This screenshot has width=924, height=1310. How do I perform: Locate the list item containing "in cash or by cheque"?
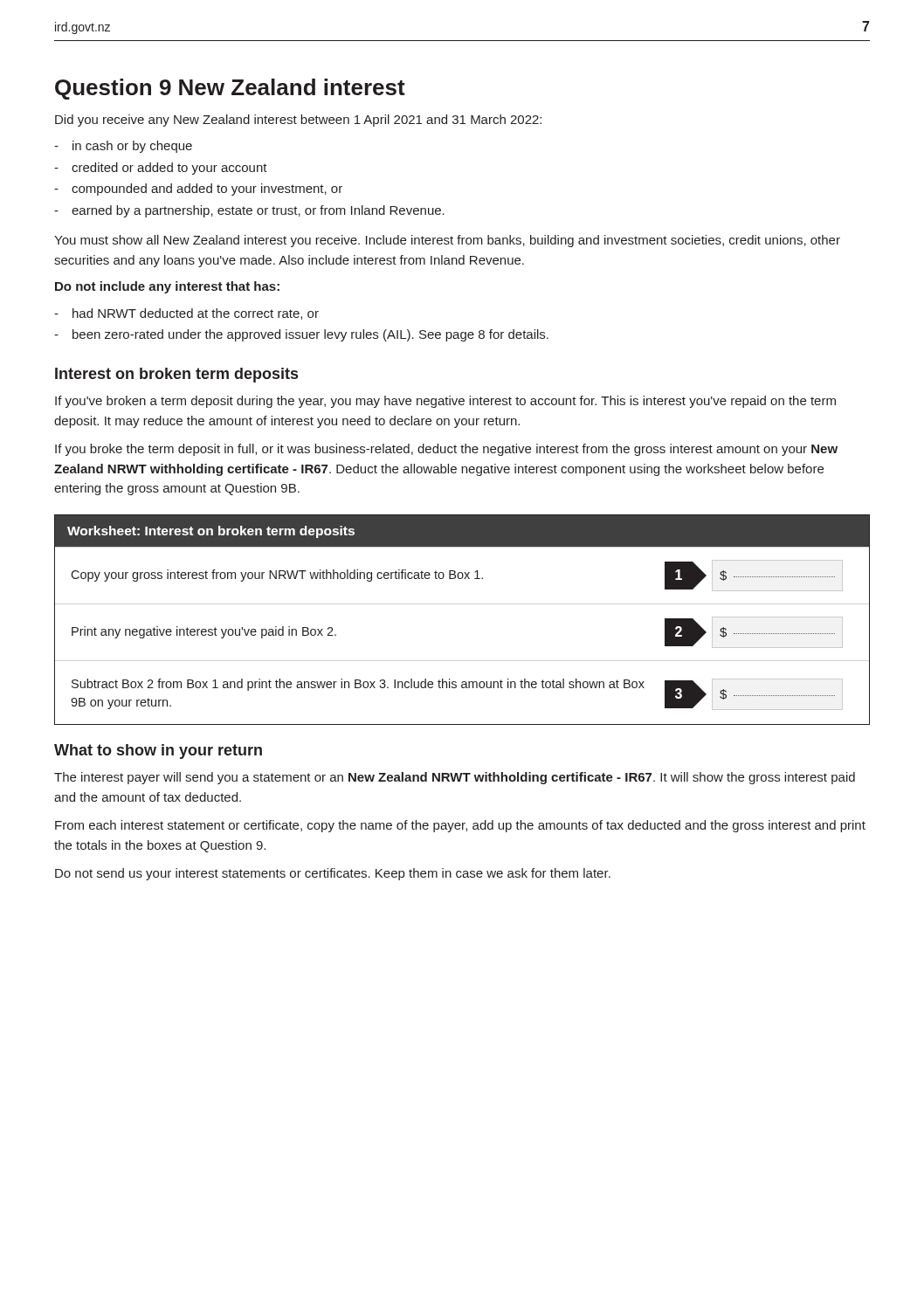132,146
